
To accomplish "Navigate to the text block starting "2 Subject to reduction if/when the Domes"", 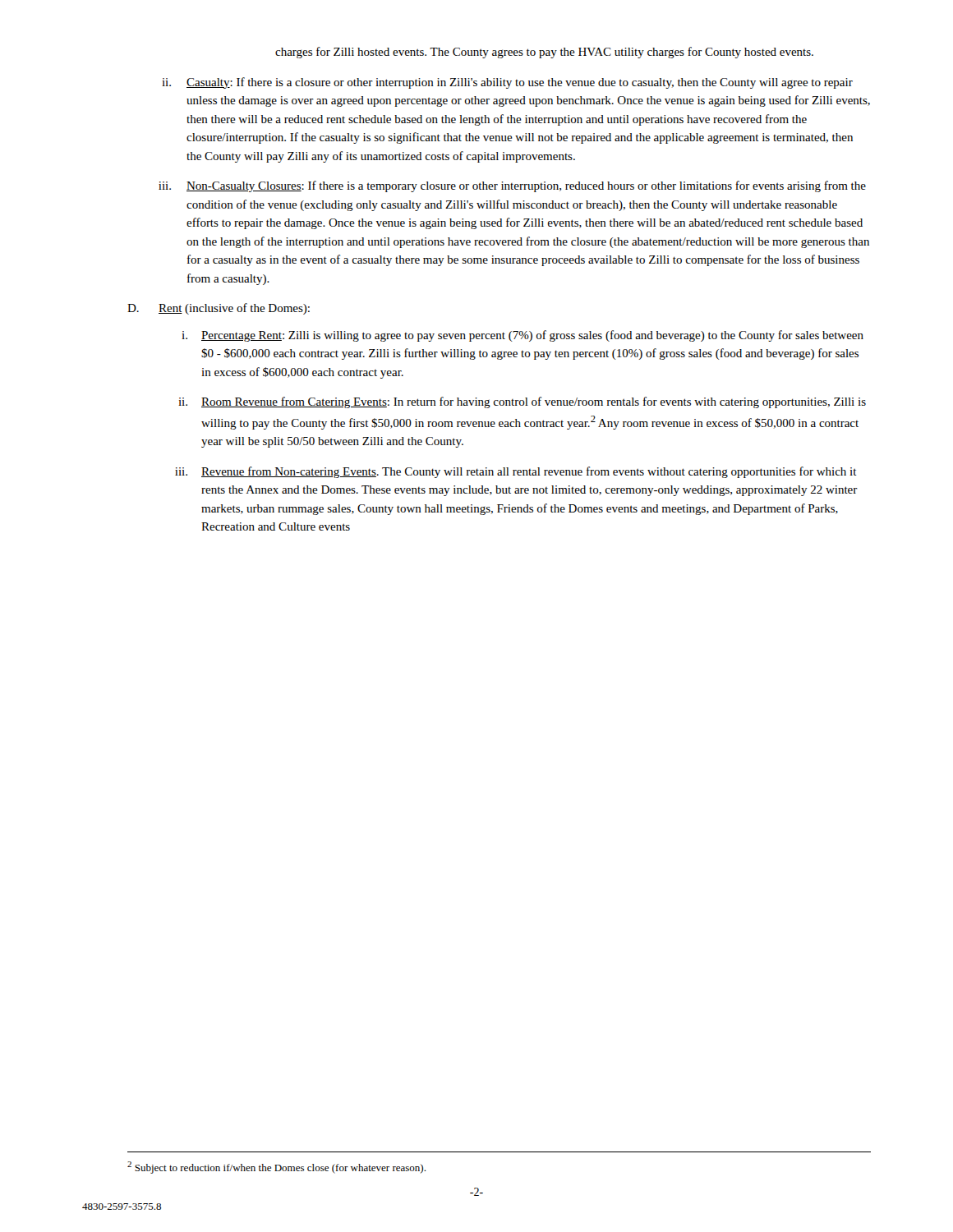I will [277, 1167].
